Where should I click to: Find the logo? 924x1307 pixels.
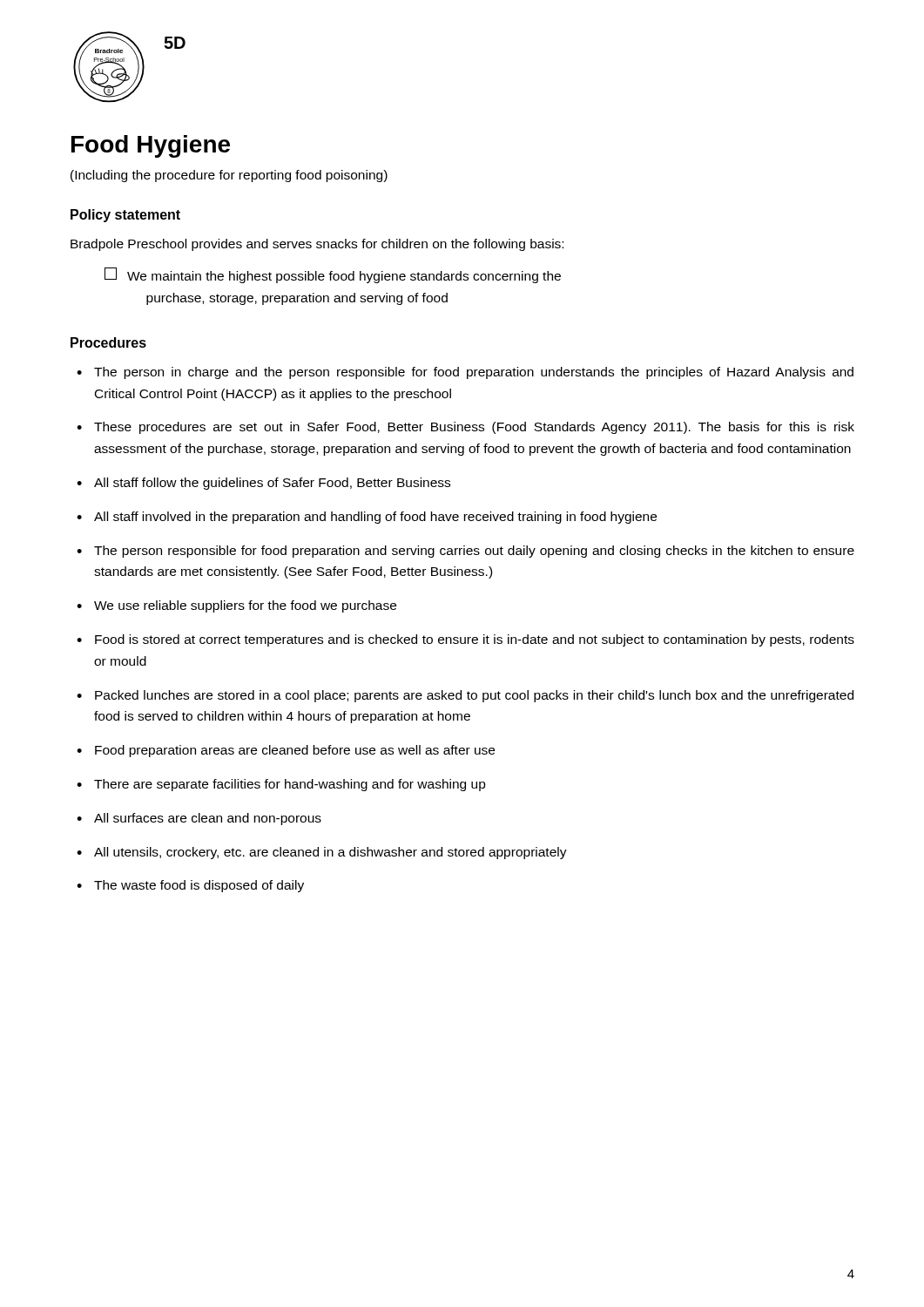pyautogui.click(x=109, y=65)
